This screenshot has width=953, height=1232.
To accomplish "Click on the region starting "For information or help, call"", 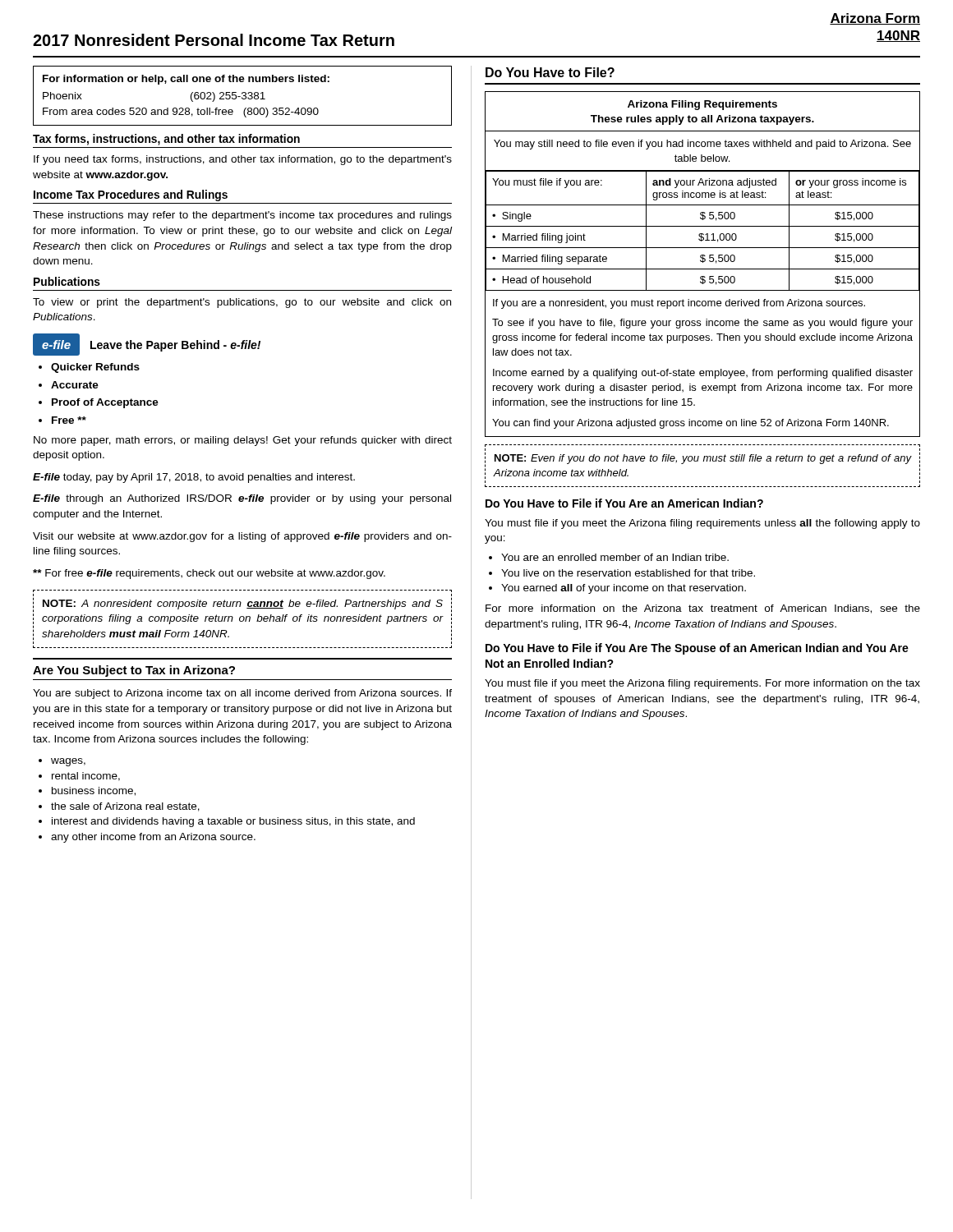I will point(242,96).
